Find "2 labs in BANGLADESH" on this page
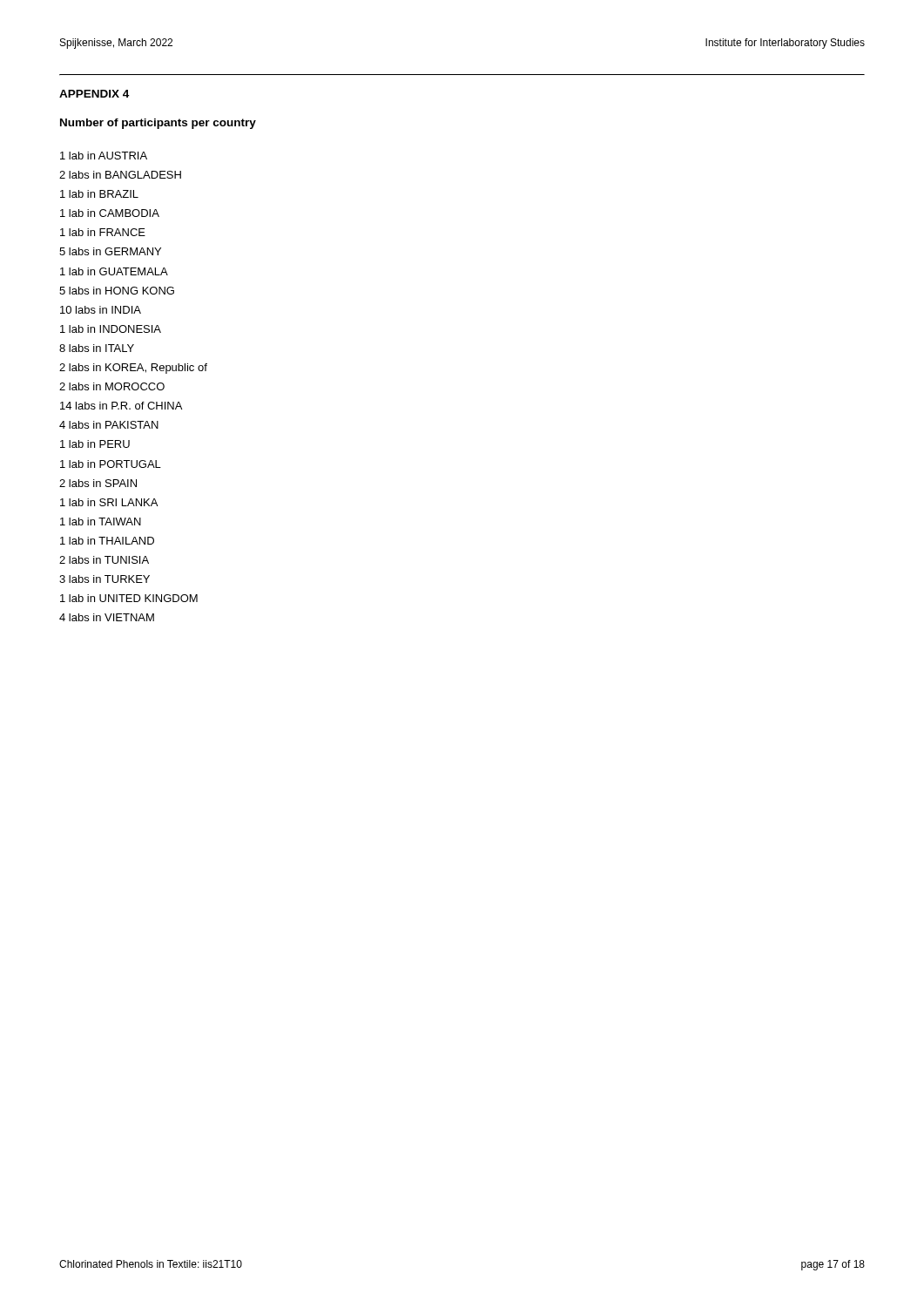The height and width of the screenshot is (1307, 924). pos(121,175)
